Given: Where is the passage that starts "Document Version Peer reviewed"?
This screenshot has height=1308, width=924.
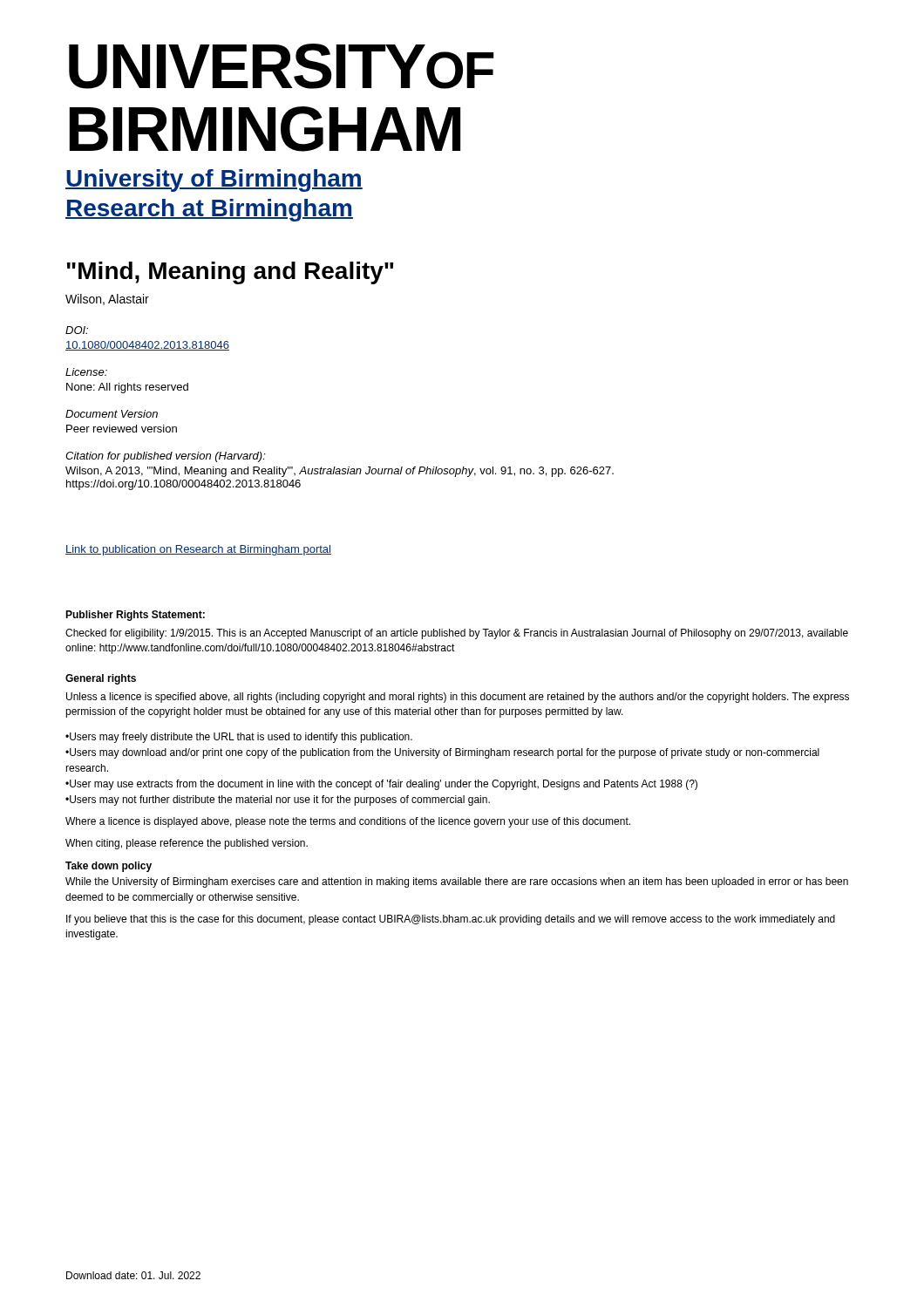Looking at the screenshot, I should pyautogui.click(x=112, y=414).
